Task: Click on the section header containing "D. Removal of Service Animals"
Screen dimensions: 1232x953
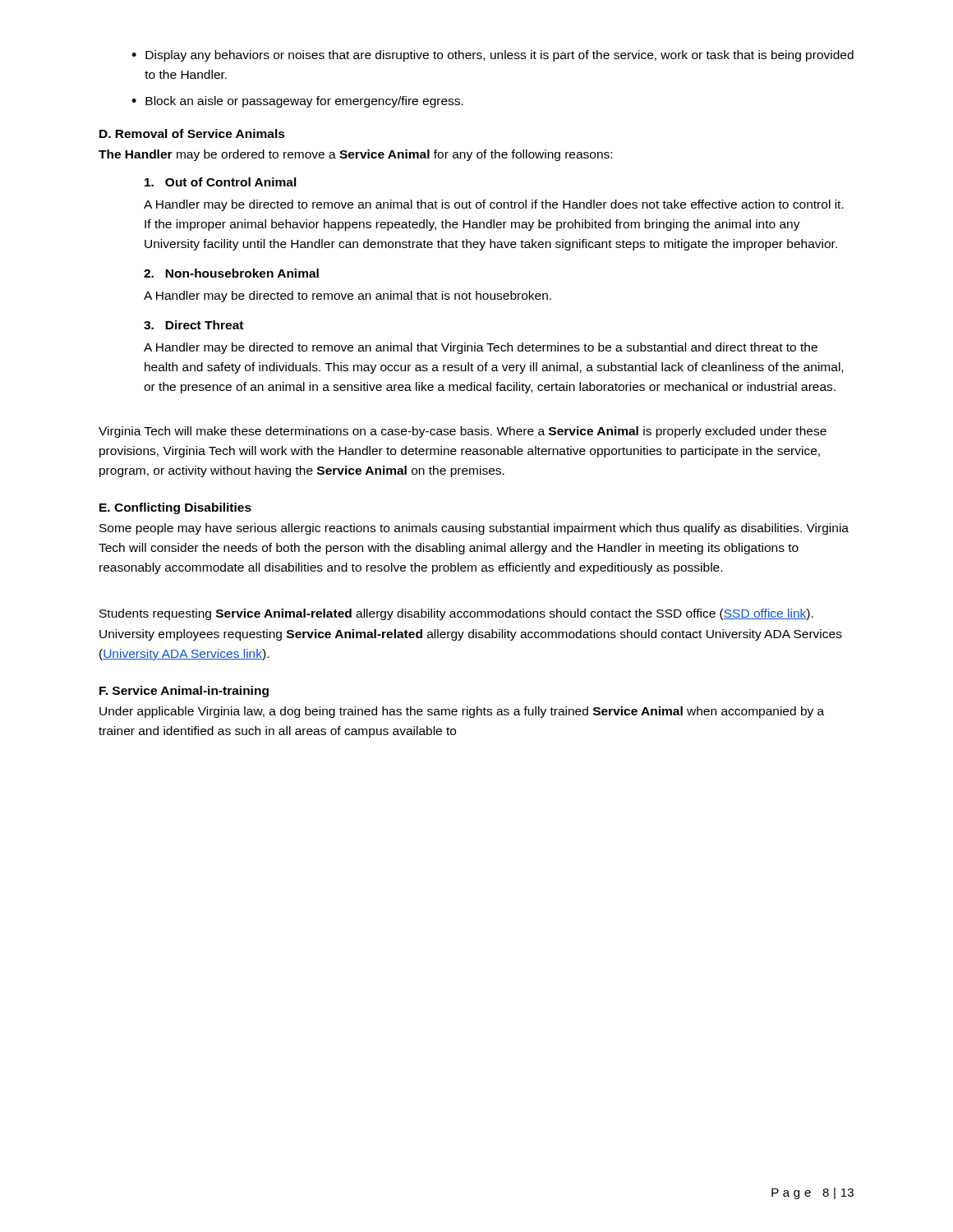Action: coord(192,134)
